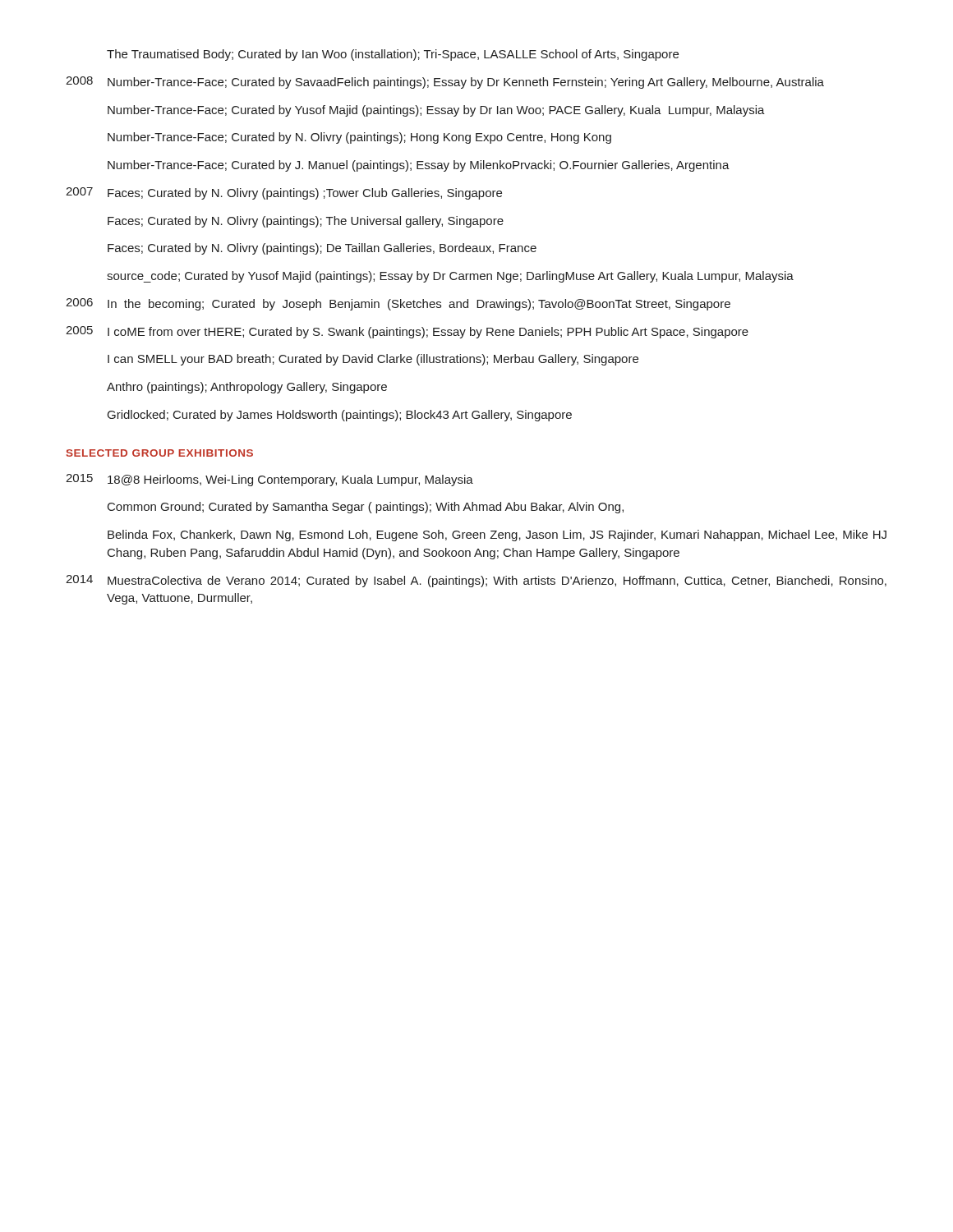
Task: Locate the block starting "Number-Trance-Face; Curated by Yusof Majid"
Action: pos(436,109)
